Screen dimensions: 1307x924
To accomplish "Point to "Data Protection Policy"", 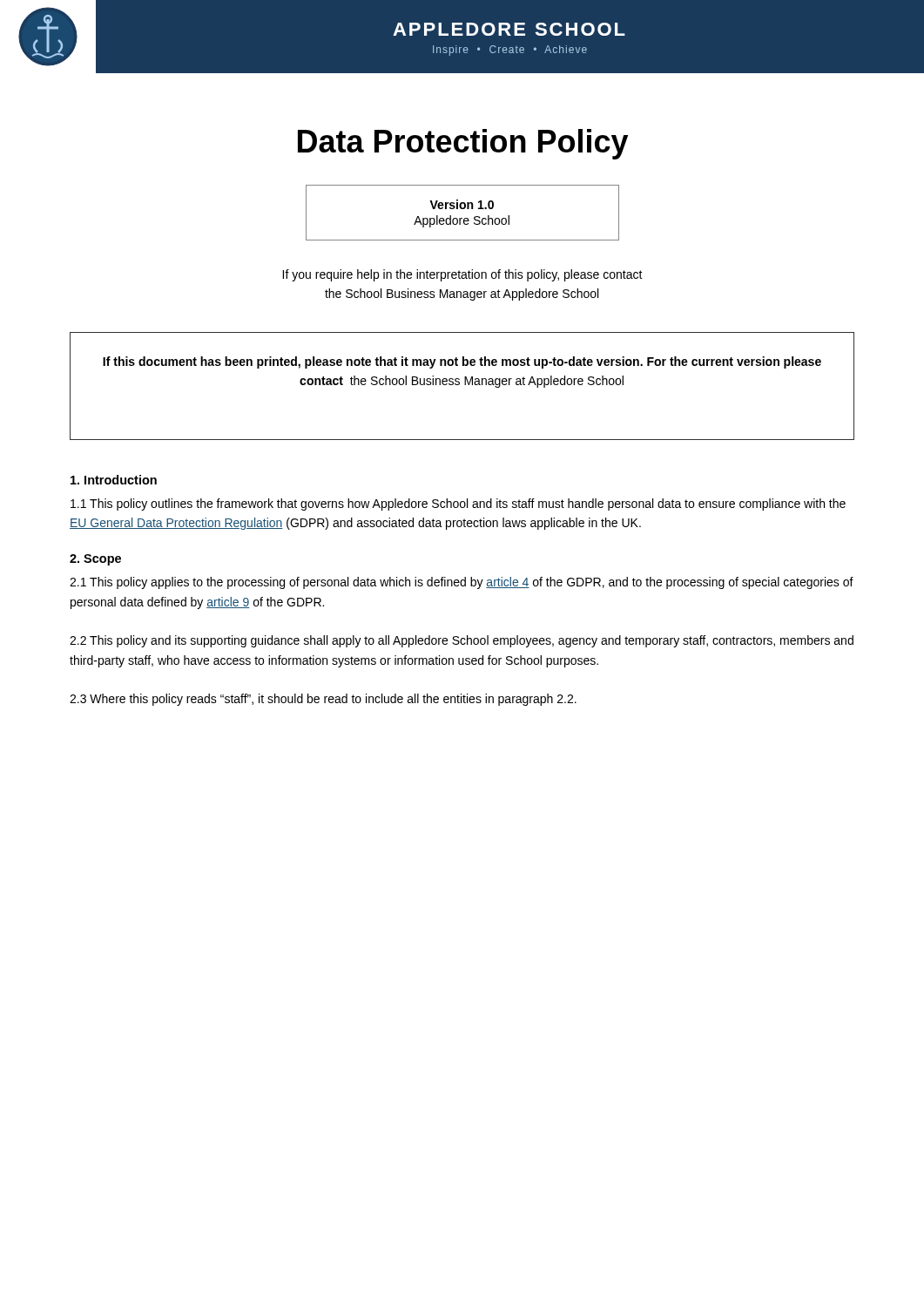I will (x=462, y=142).
